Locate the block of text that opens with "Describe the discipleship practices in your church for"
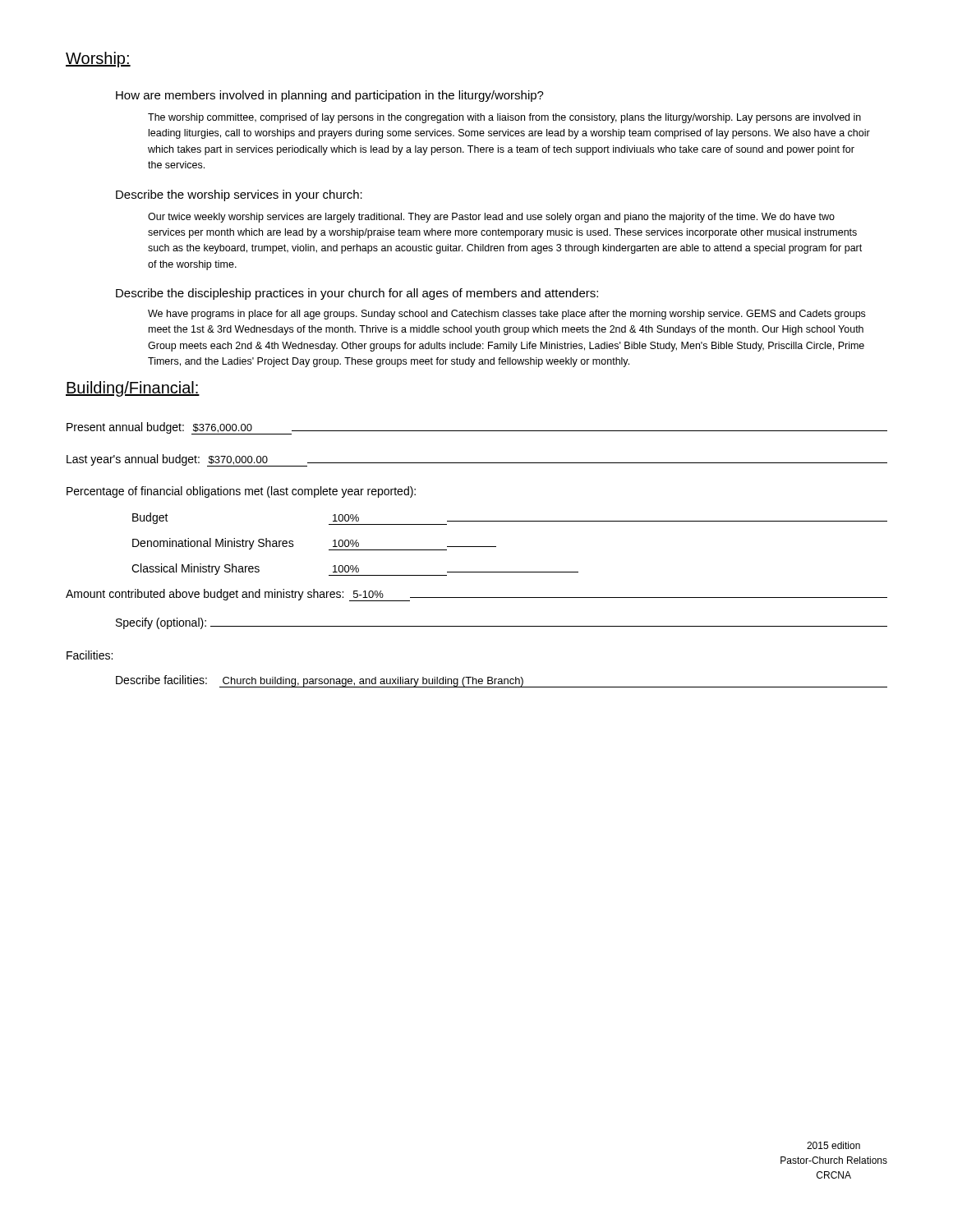953x1232 pixels. click(x=357, y=293)
